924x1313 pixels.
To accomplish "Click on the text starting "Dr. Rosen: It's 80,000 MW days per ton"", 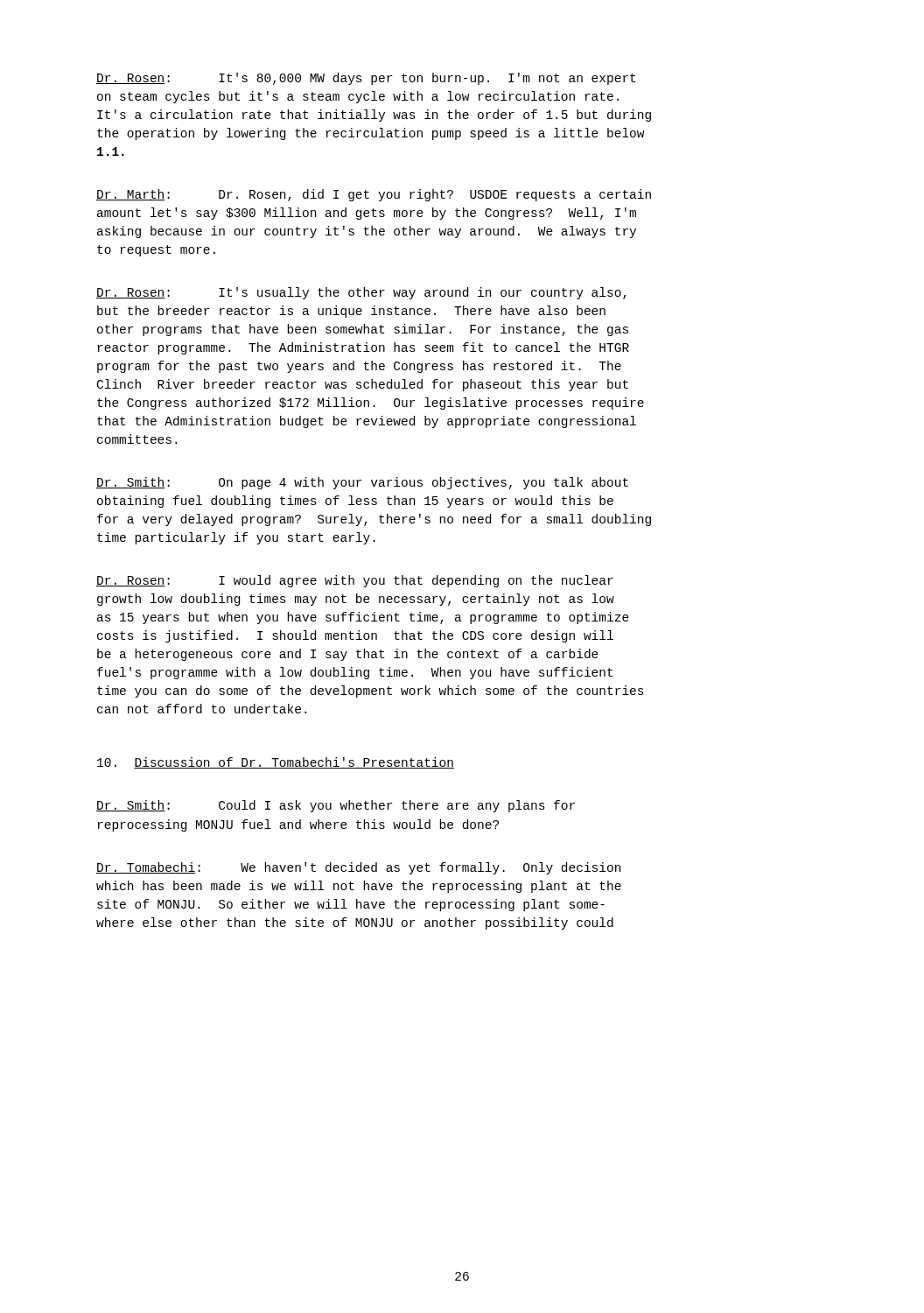I will pos(374,116).
